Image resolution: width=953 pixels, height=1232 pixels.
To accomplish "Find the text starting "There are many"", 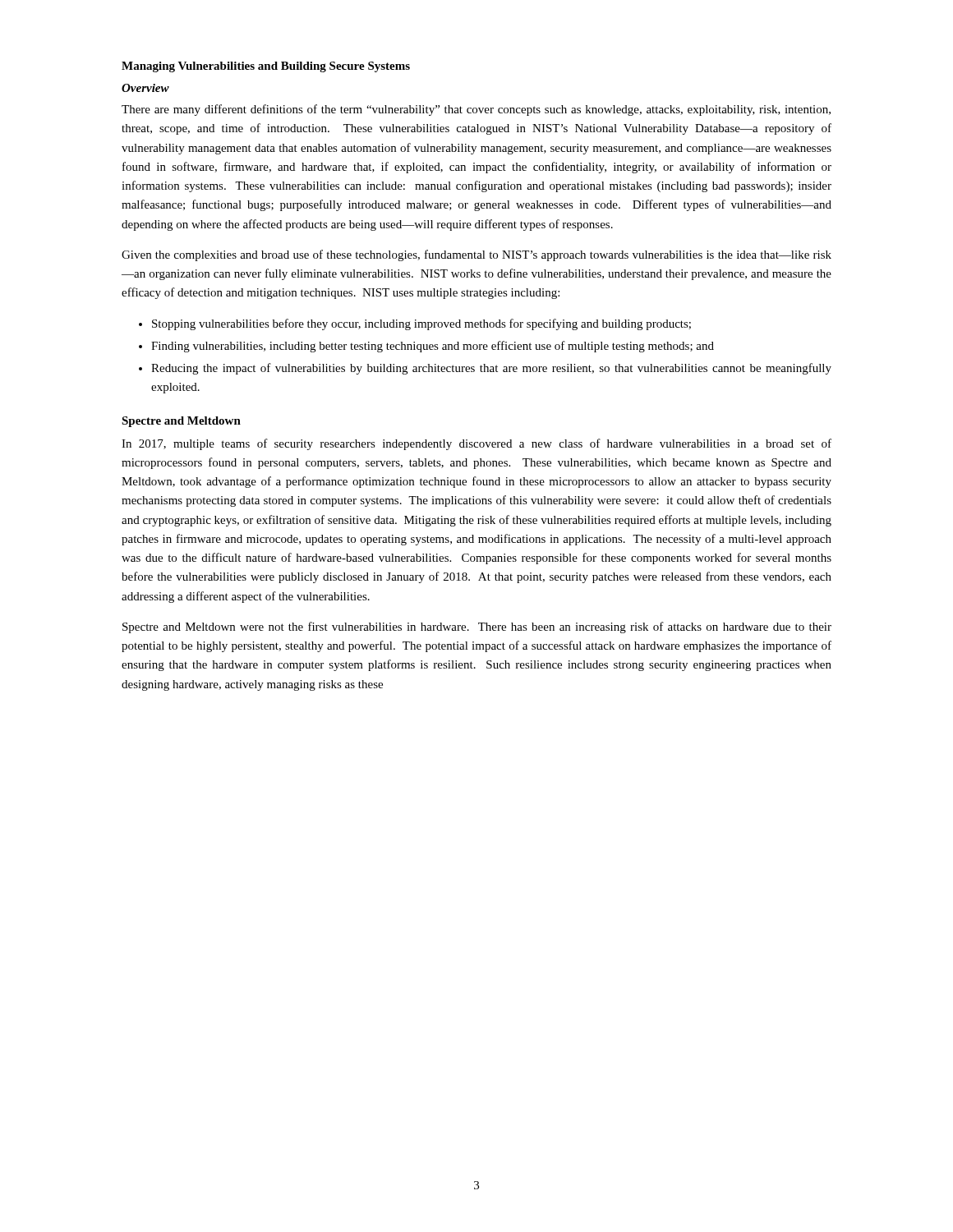I will pyautogui.click(x=476, y=167).
